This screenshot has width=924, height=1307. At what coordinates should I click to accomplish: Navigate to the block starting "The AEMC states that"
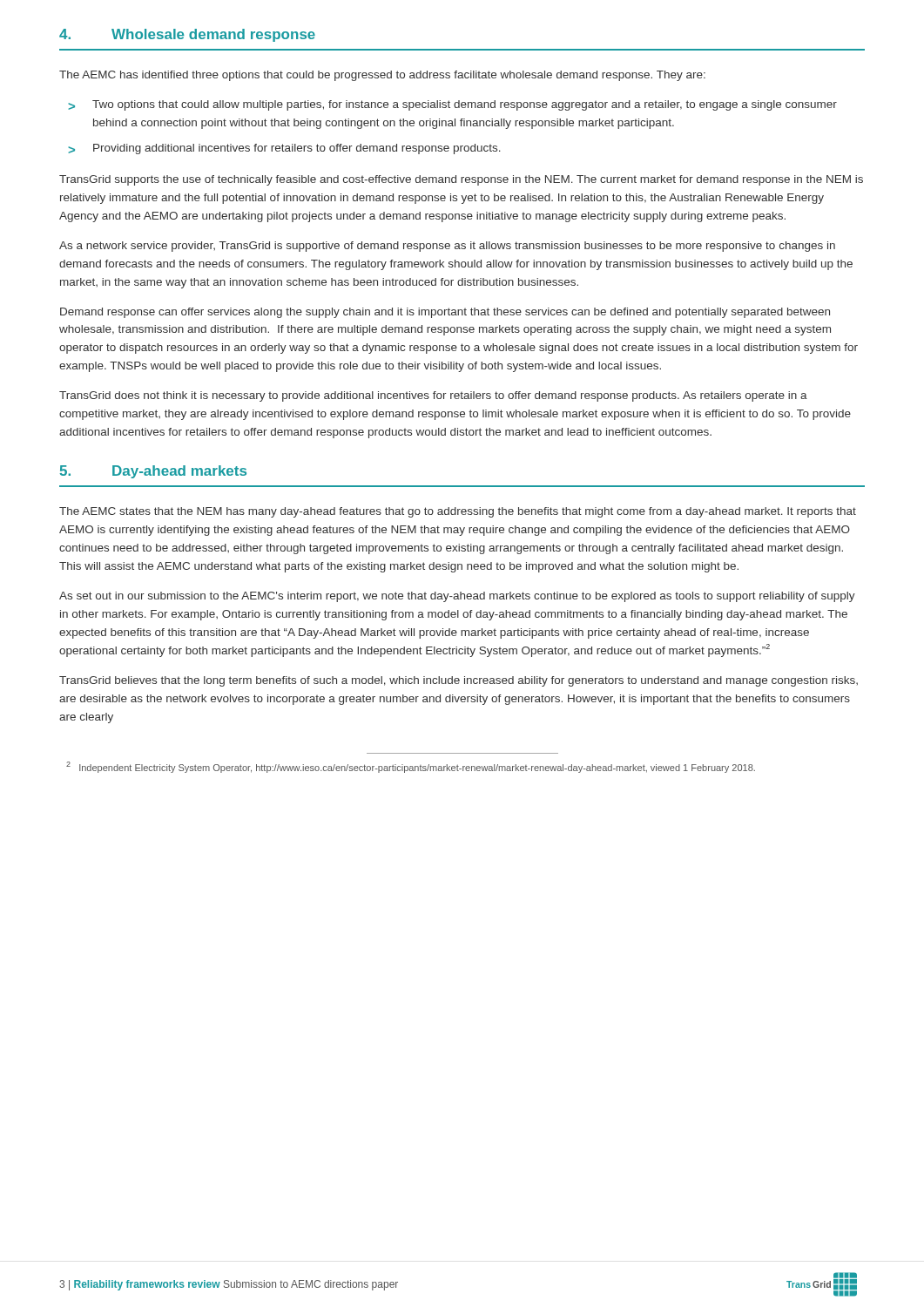click(458, 538)
